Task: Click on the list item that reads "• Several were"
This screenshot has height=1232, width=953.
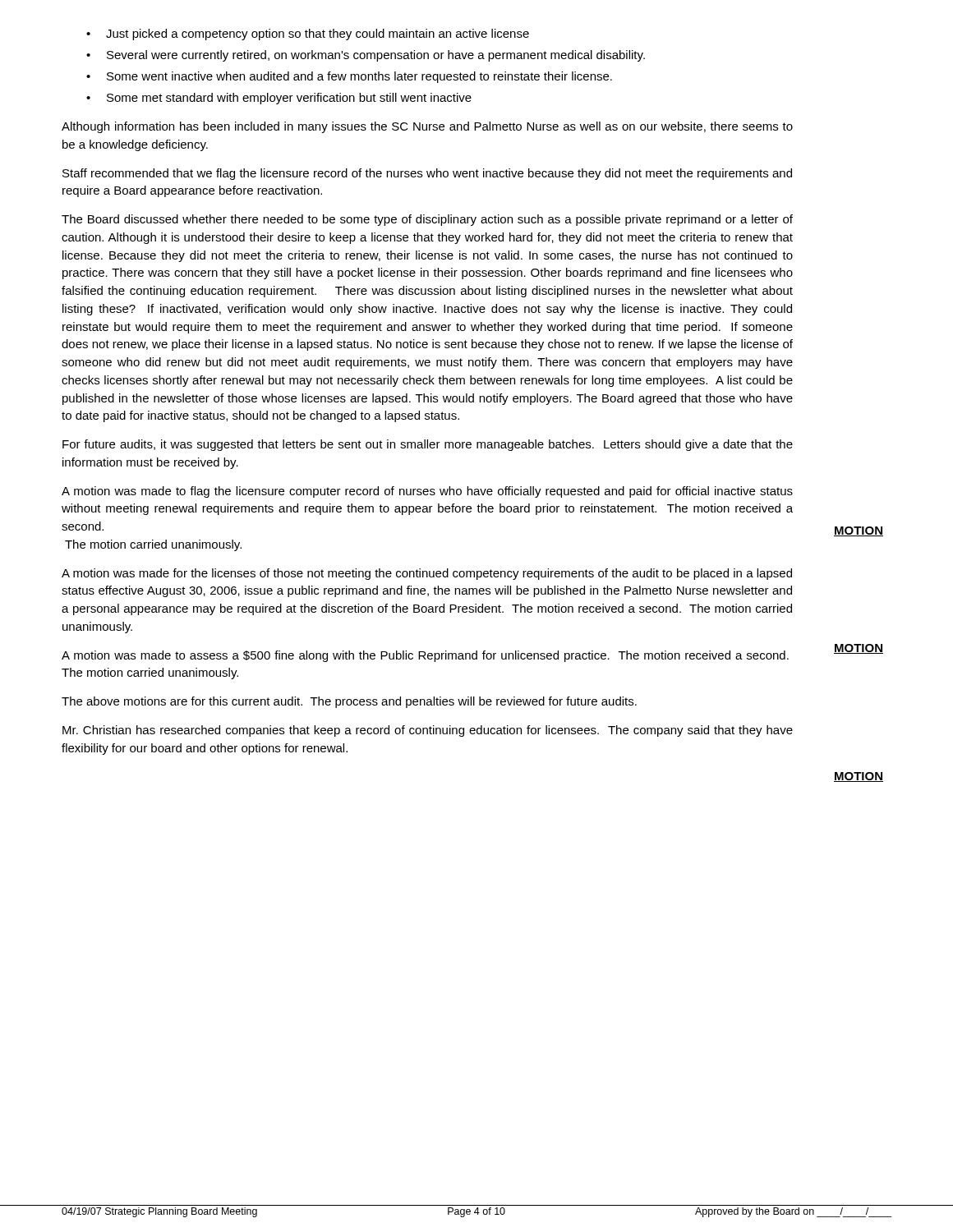Action: (x=440, y=55)
